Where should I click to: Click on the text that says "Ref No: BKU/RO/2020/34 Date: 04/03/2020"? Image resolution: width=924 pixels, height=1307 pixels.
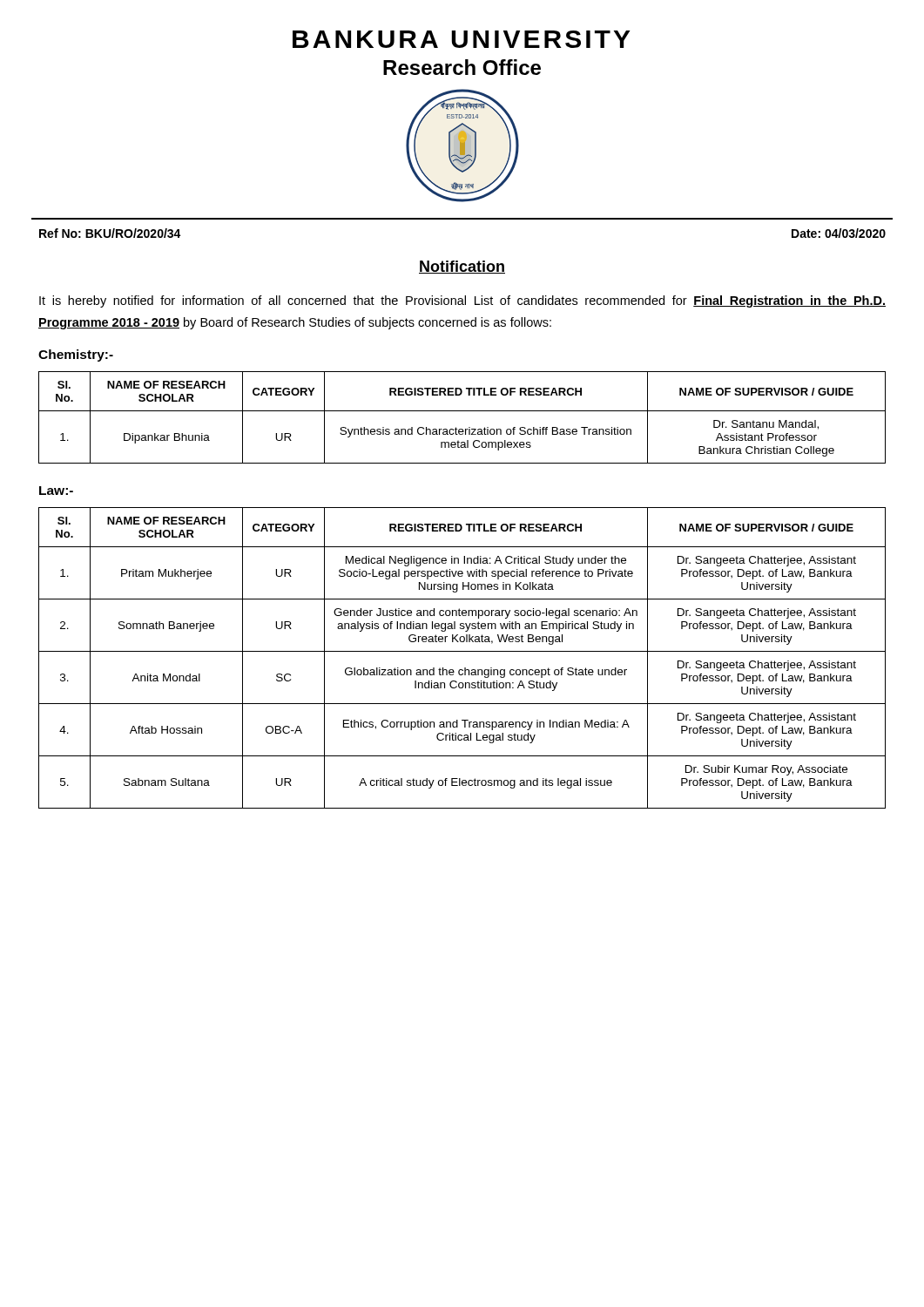coord(109,233)
